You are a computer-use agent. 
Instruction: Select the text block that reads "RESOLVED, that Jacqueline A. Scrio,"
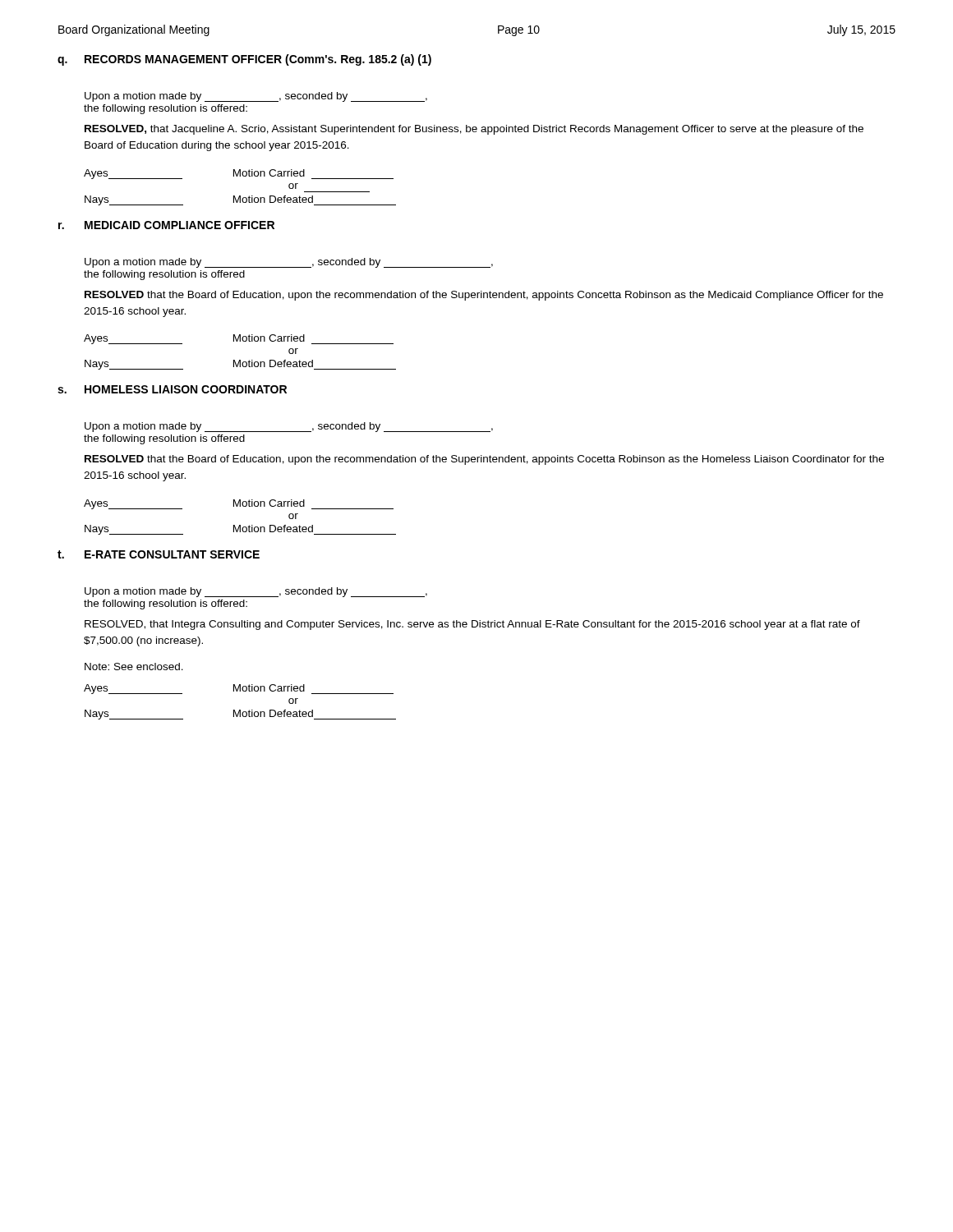[474, 137]
